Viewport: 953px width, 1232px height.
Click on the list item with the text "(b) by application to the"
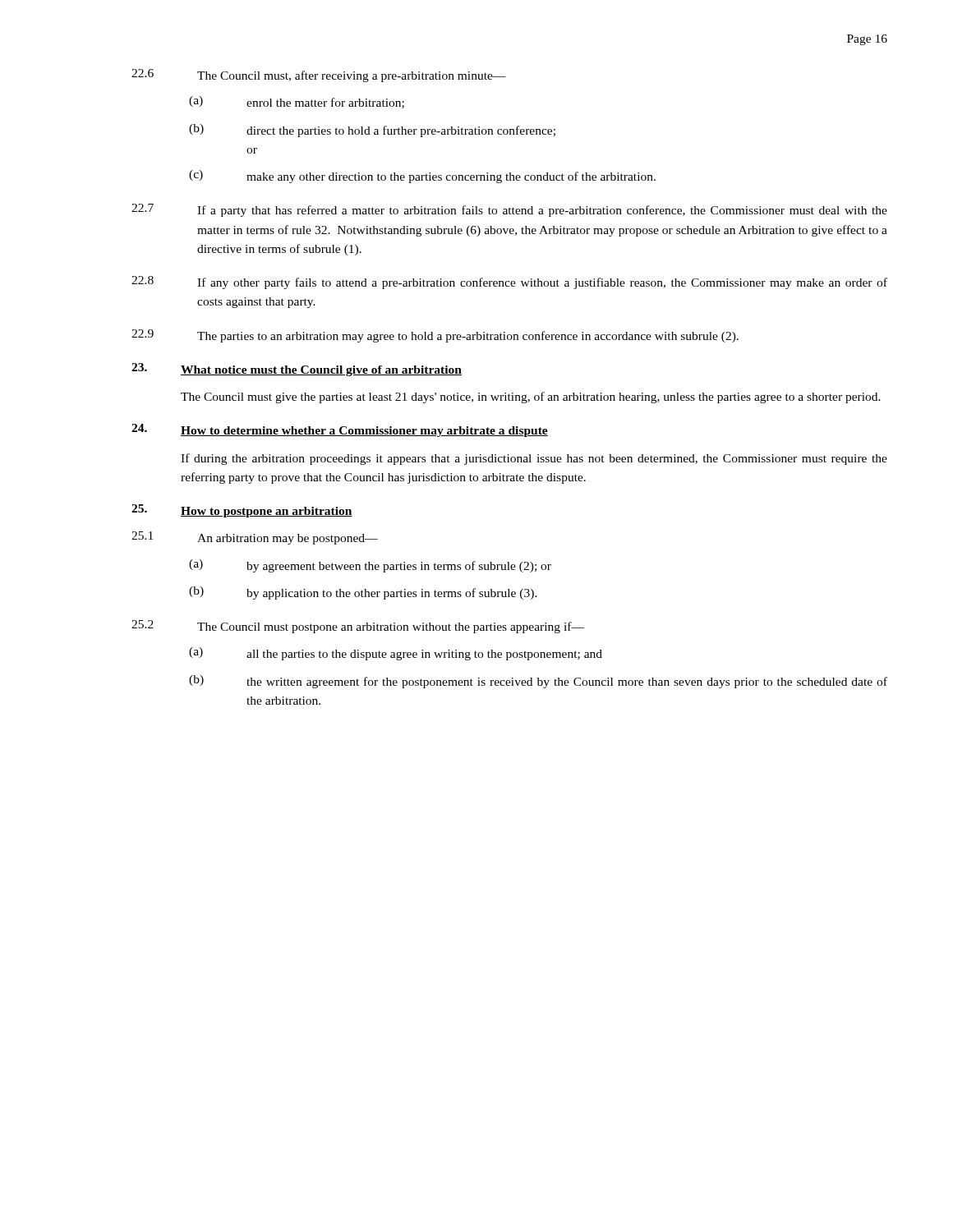[x=538, y=593]
